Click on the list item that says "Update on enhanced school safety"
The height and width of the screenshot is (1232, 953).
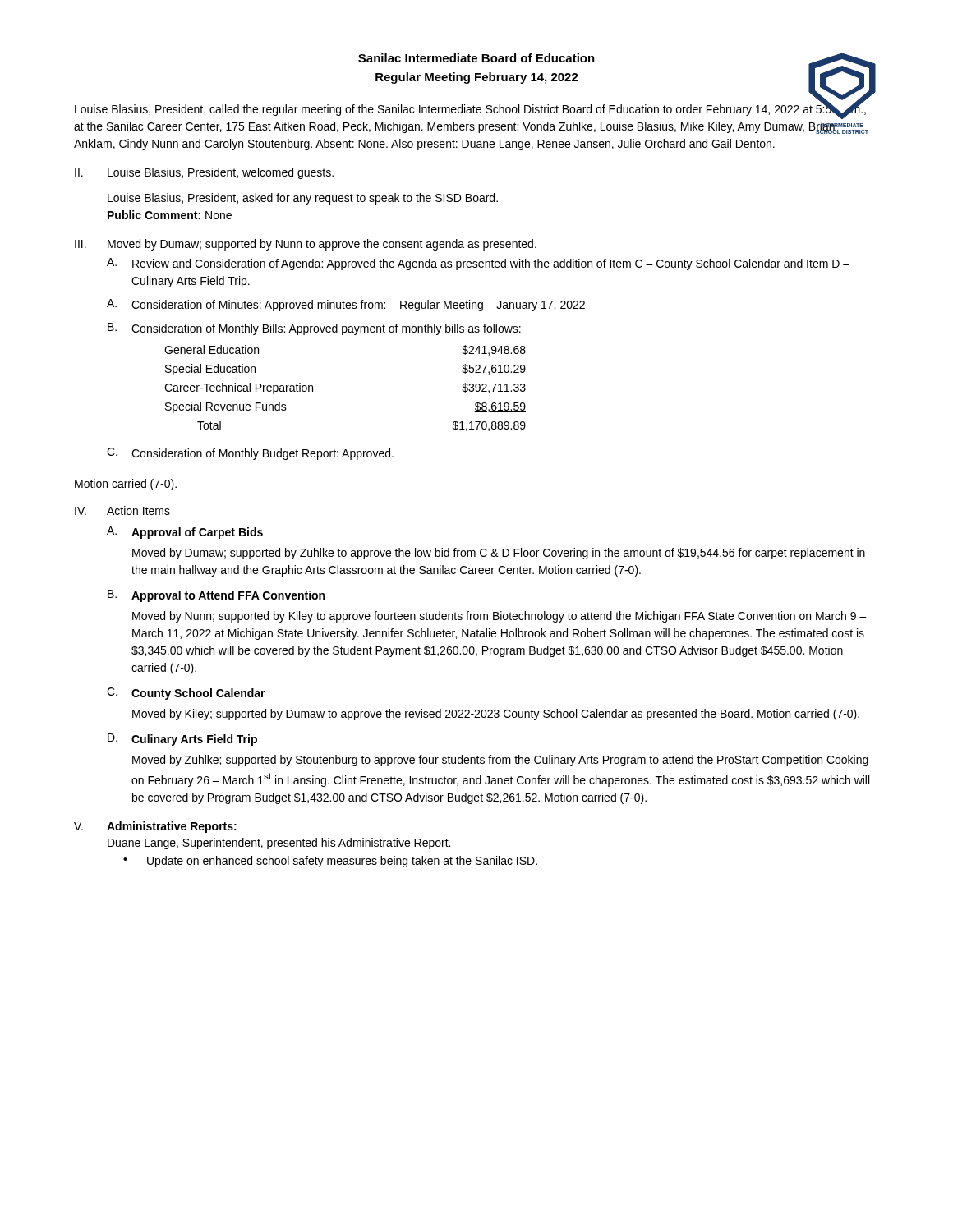point(342,860)
